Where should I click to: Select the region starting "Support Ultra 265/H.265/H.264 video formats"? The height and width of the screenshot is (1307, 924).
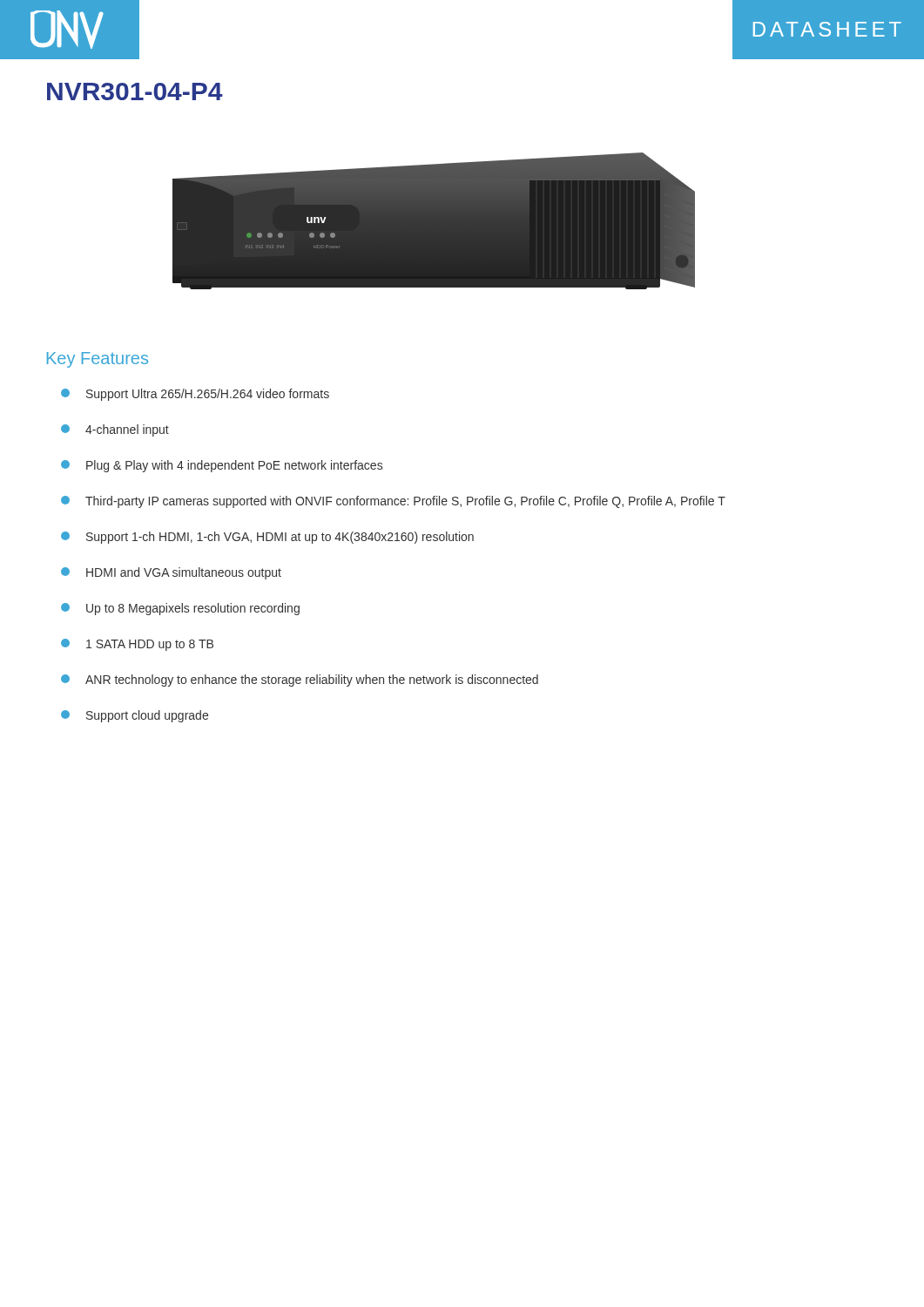point(195,394)
